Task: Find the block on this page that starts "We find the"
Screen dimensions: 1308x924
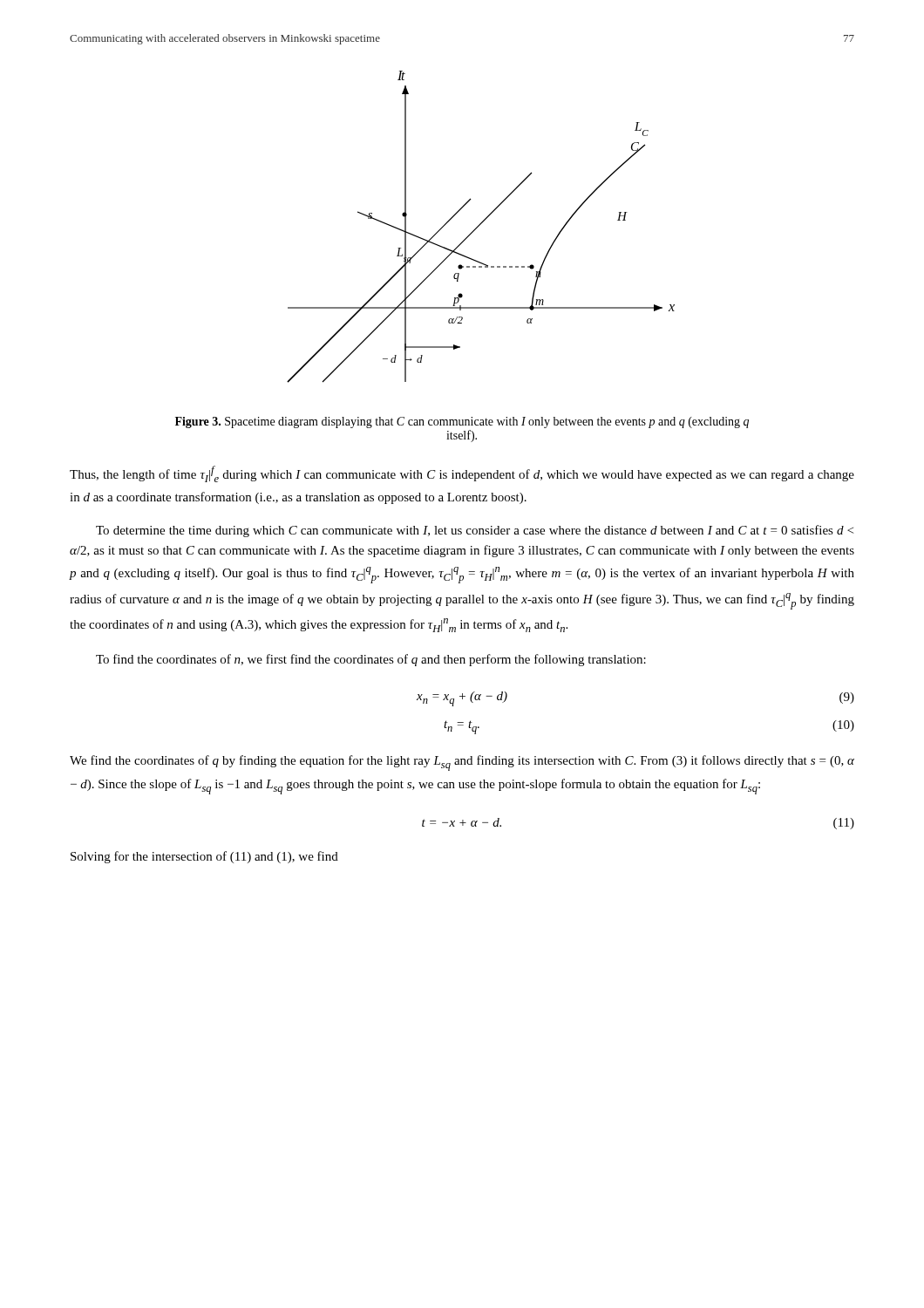Action: tap(462, 774)
